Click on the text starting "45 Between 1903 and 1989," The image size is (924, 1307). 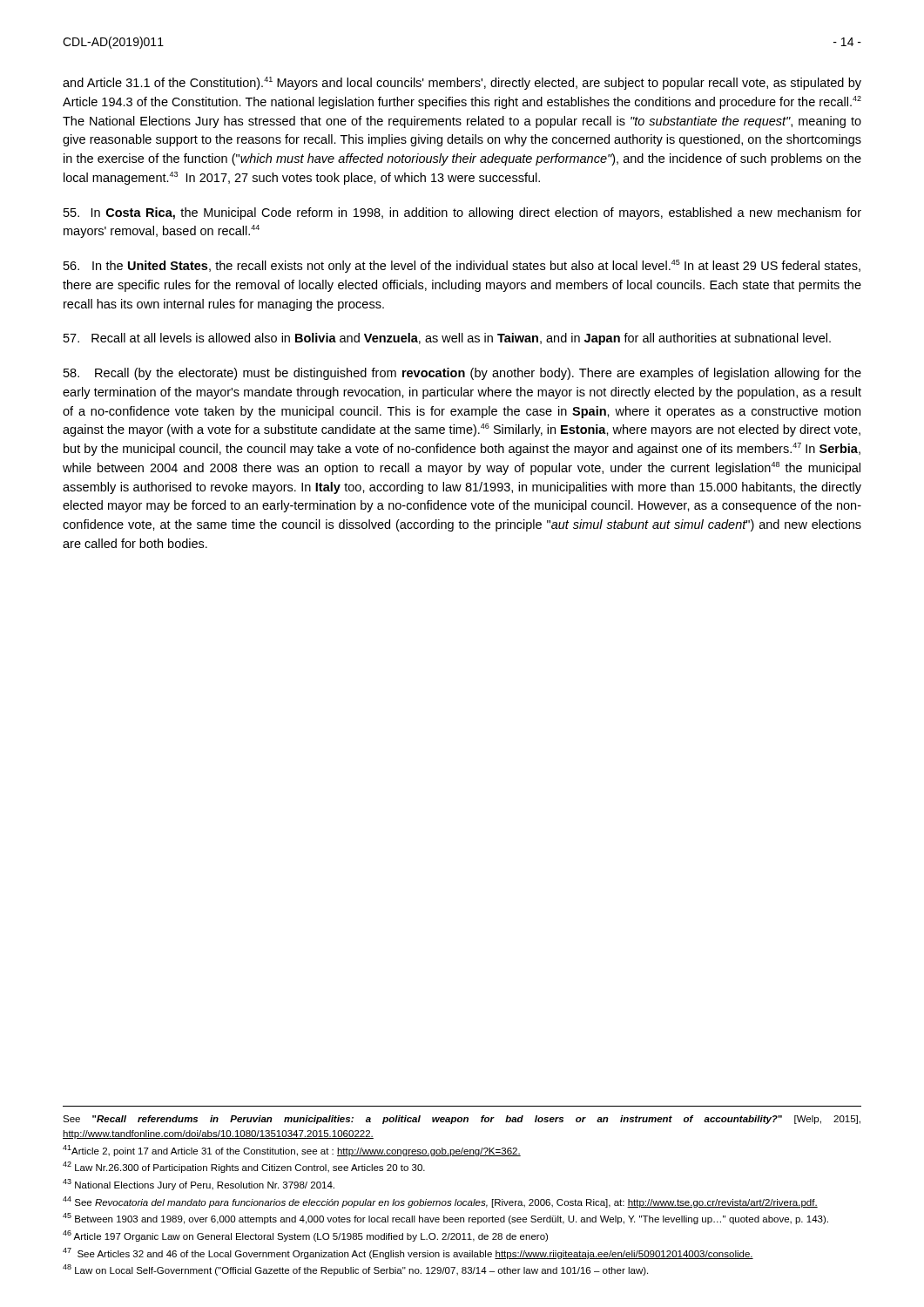click(446, 1218)
